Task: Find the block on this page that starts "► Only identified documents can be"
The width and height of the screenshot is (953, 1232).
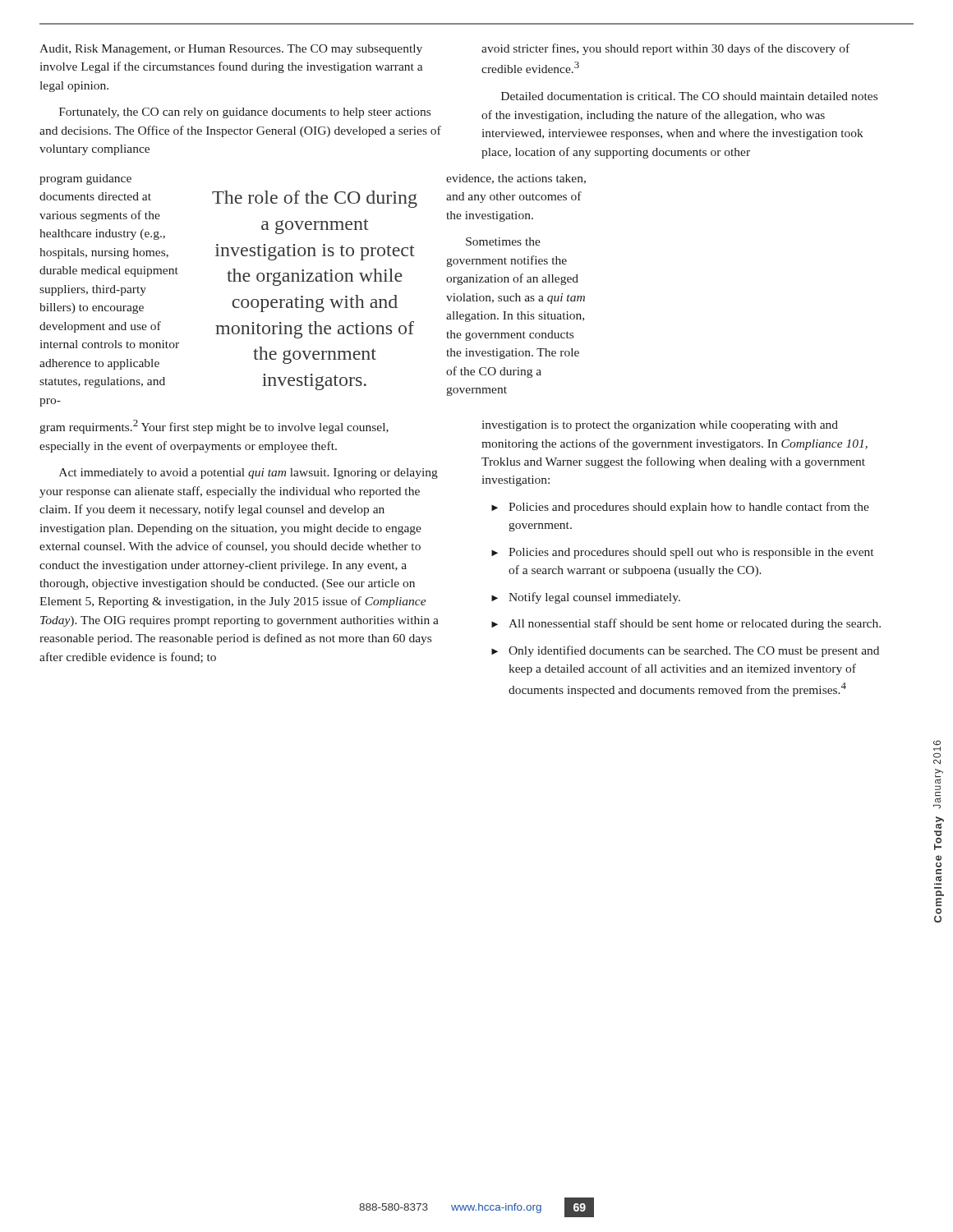Action: [x=687, y=670]
